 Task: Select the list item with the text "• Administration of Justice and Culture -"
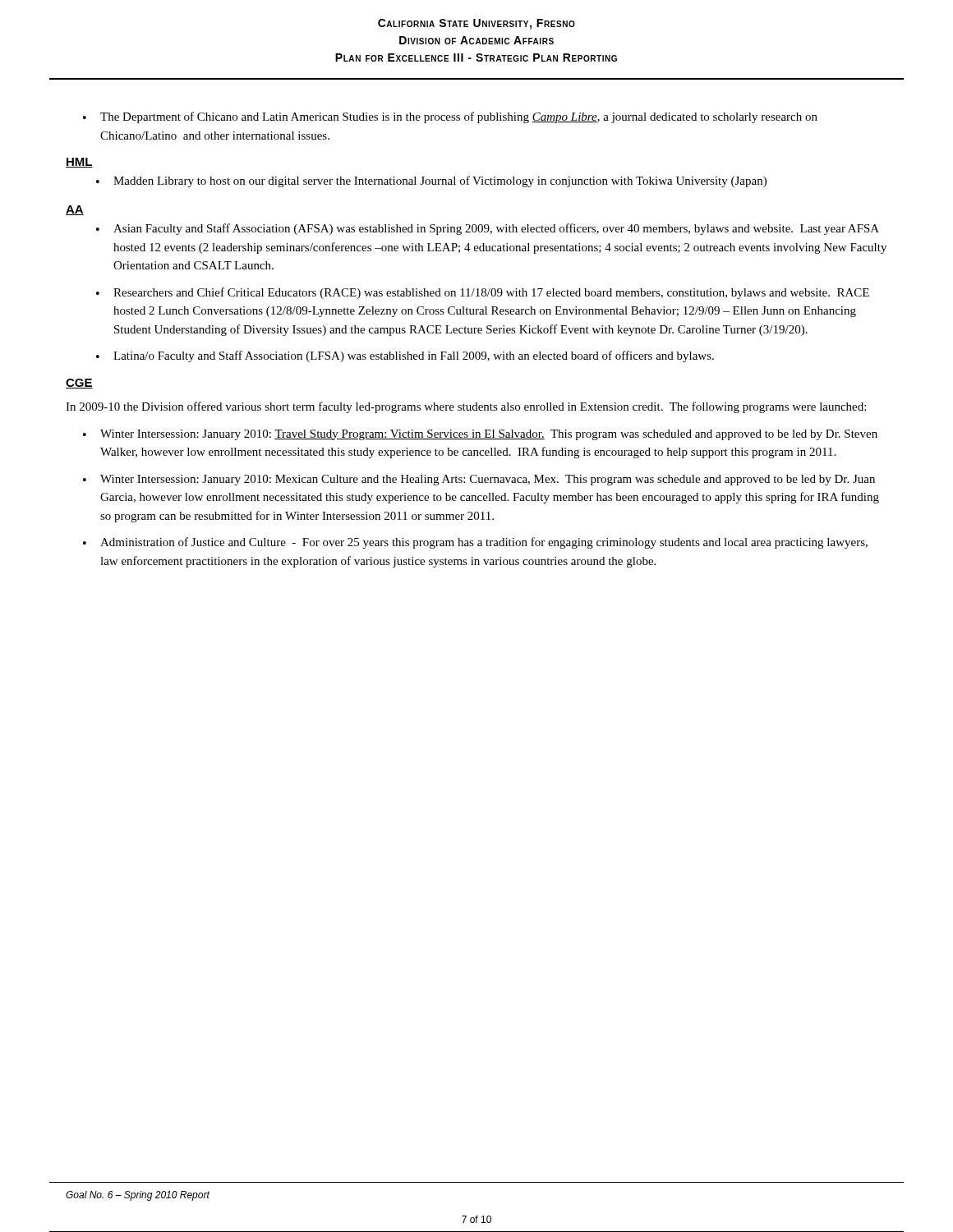click(485, 552)
